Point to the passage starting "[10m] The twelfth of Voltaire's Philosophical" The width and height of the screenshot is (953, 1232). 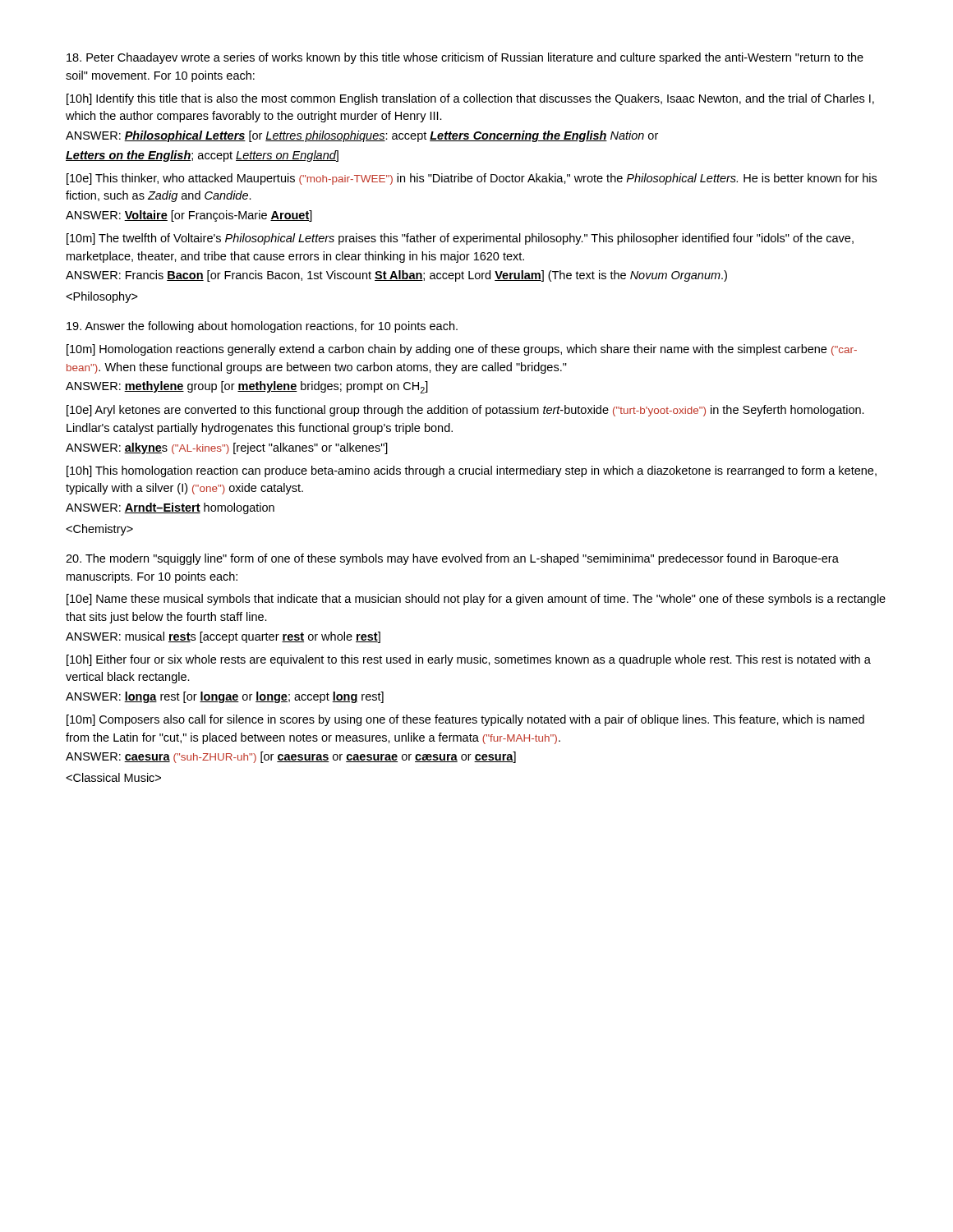point(476,257)
